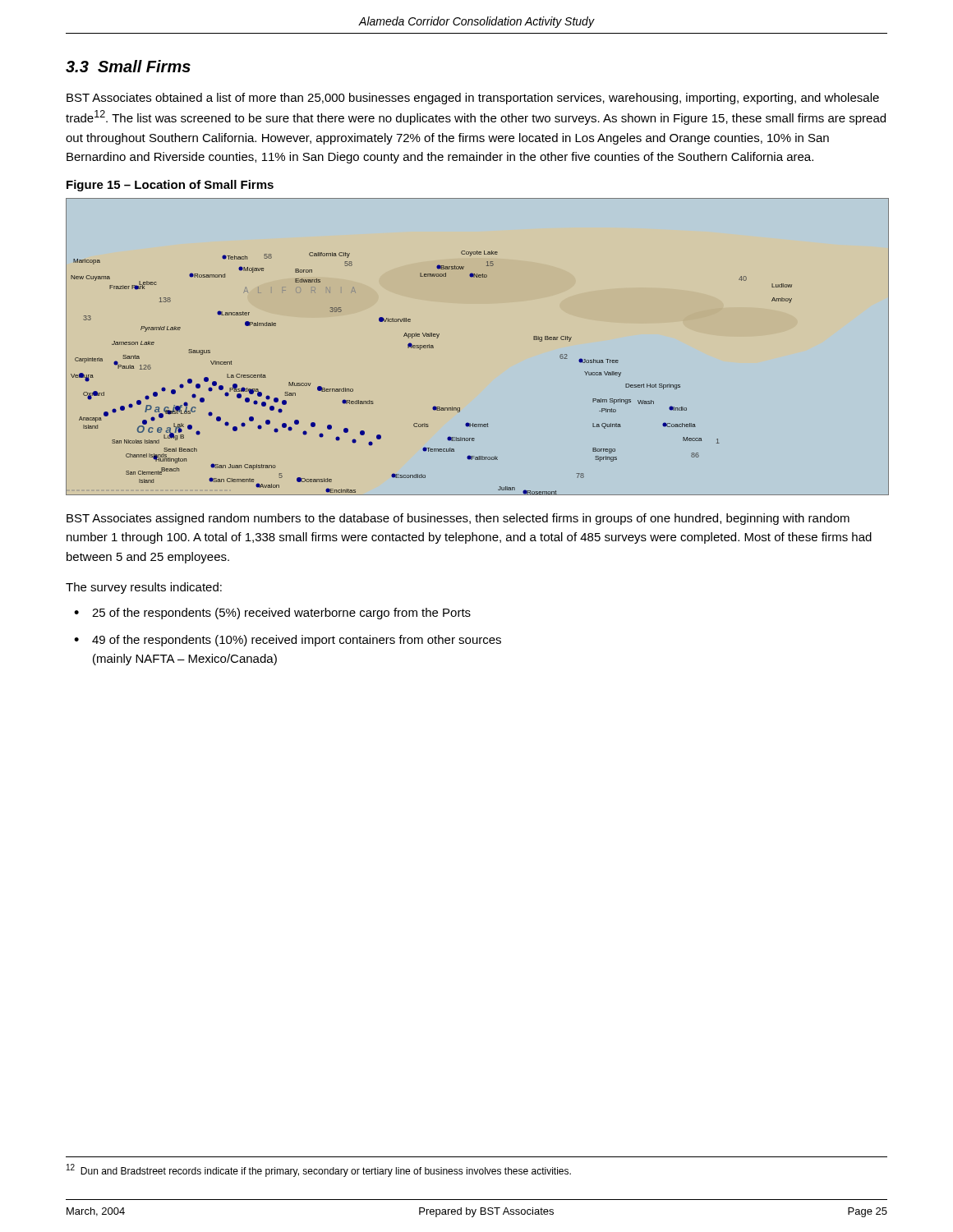This screenshot has width=953, height=1232.
Task: Select the element starting "BST Associates obtained a list of more"
Action: [x=476, y=127]
